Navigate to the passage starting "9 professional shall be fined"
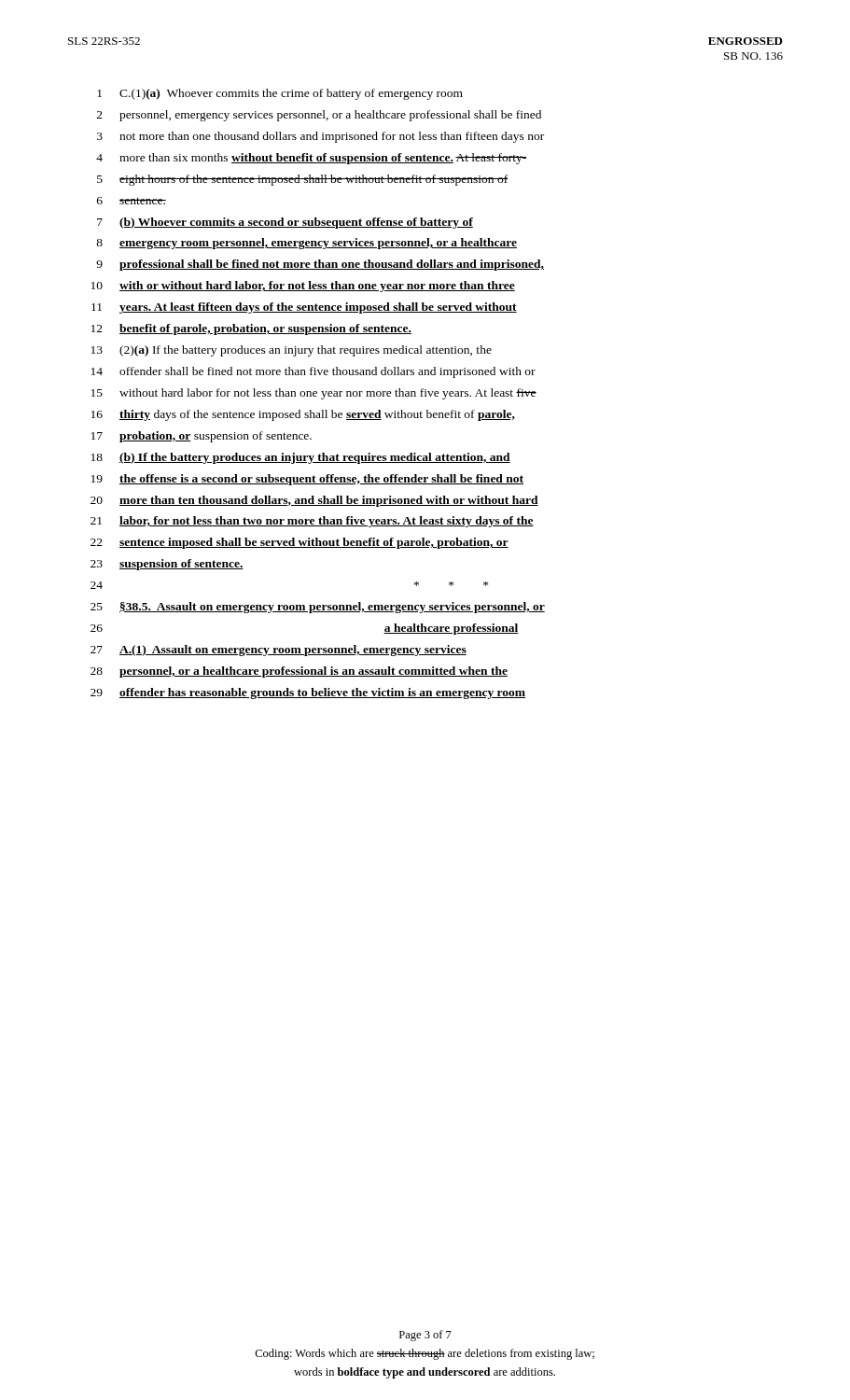This screenshot has width=850, height=1400. pos(425,265)
